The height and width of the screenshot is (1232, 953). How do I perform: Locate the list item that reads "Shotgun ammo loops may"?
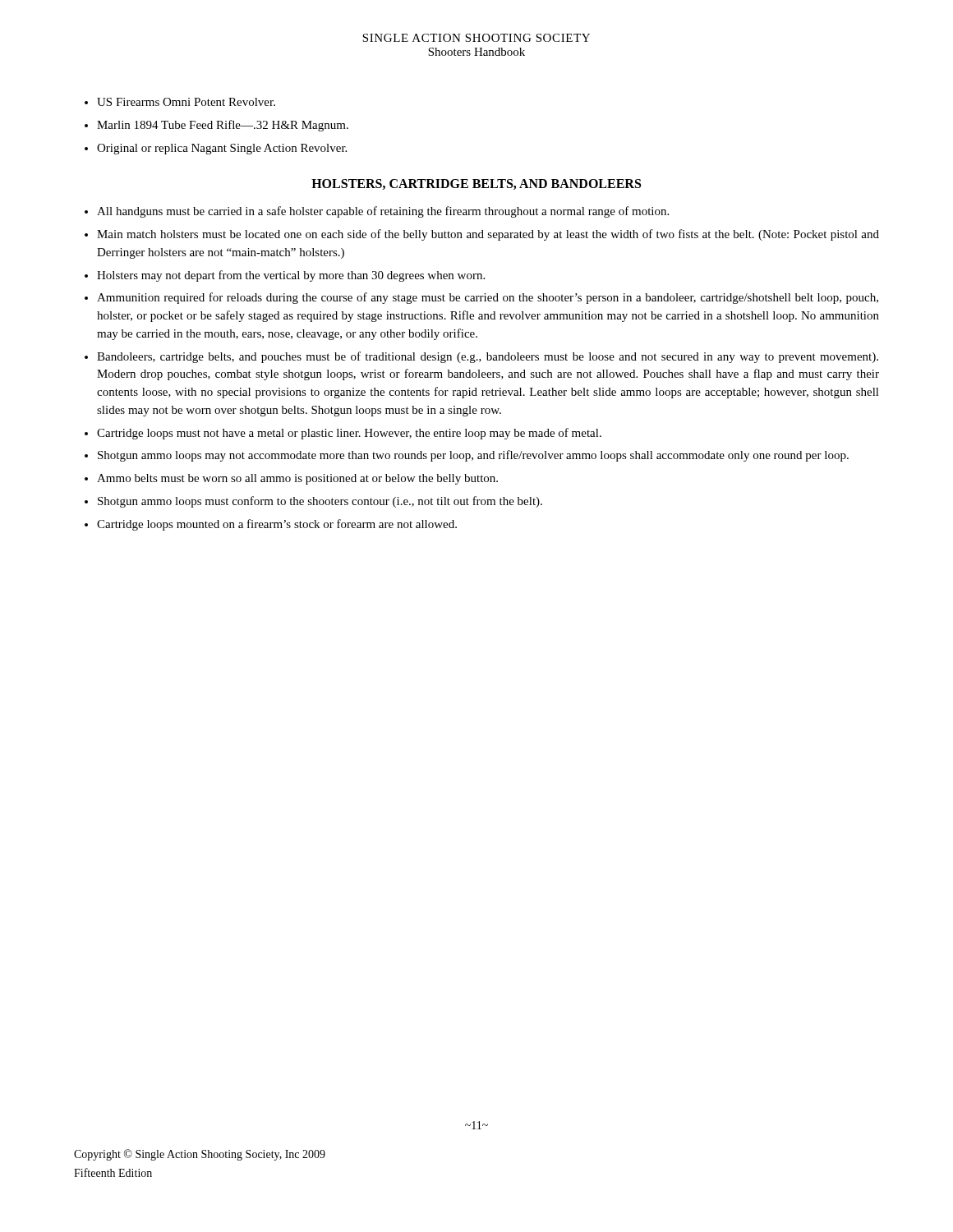(473, 455)
